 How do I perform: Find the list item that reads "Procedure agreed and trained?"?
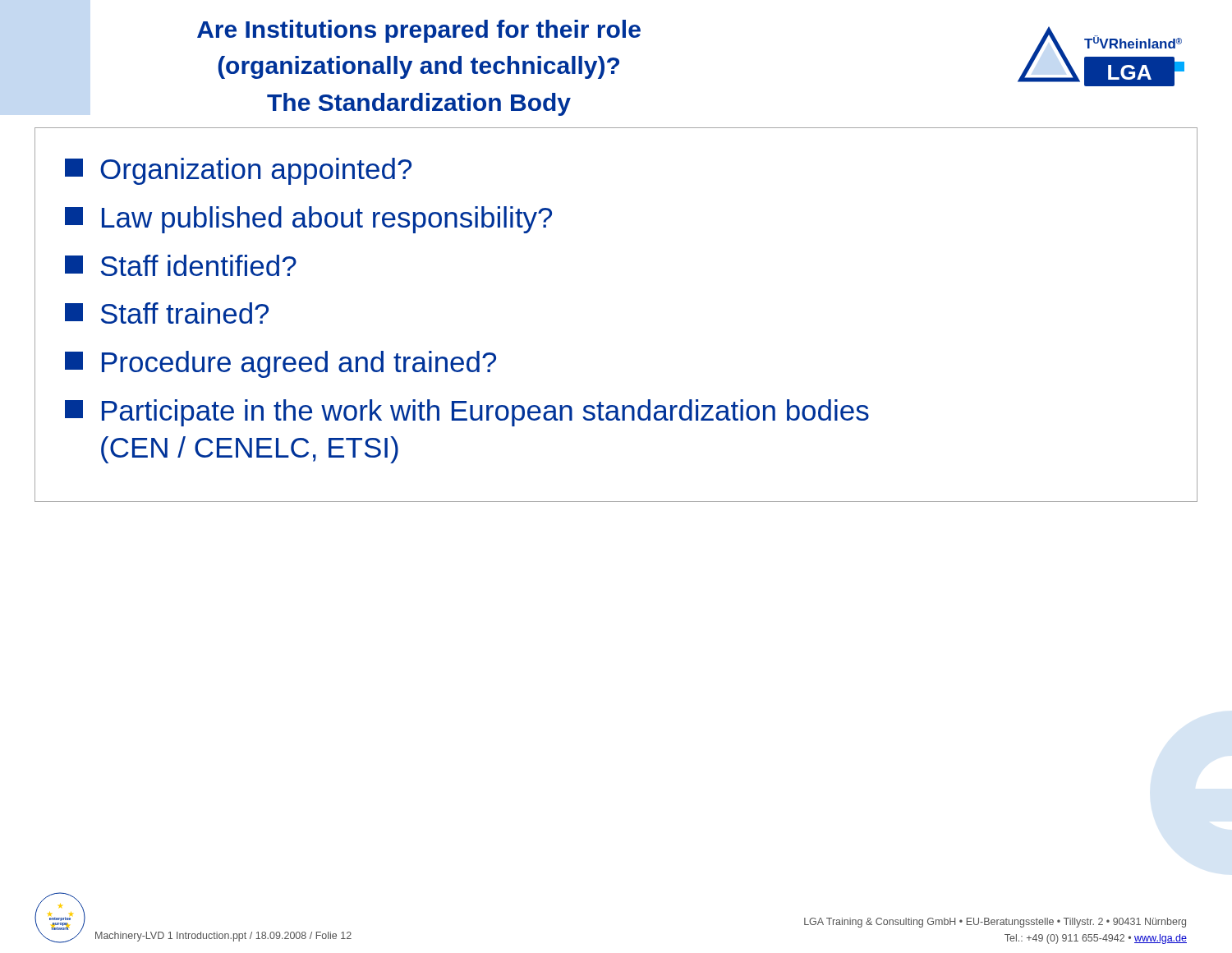point(281,363)
